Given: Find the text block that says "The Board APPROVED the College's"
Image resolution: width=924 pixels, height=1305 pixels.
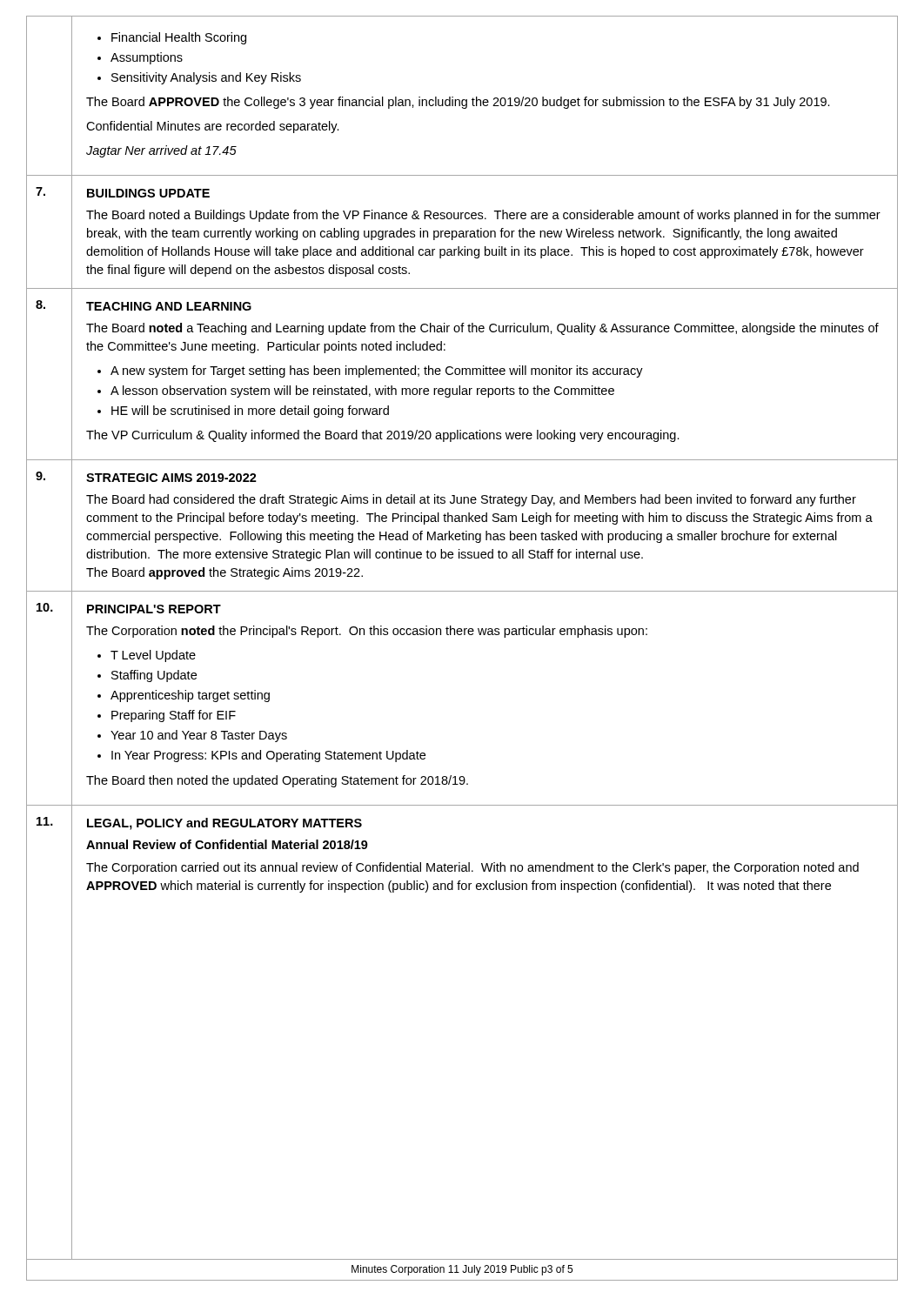Looking at the screenshot, I should (458, 102).
